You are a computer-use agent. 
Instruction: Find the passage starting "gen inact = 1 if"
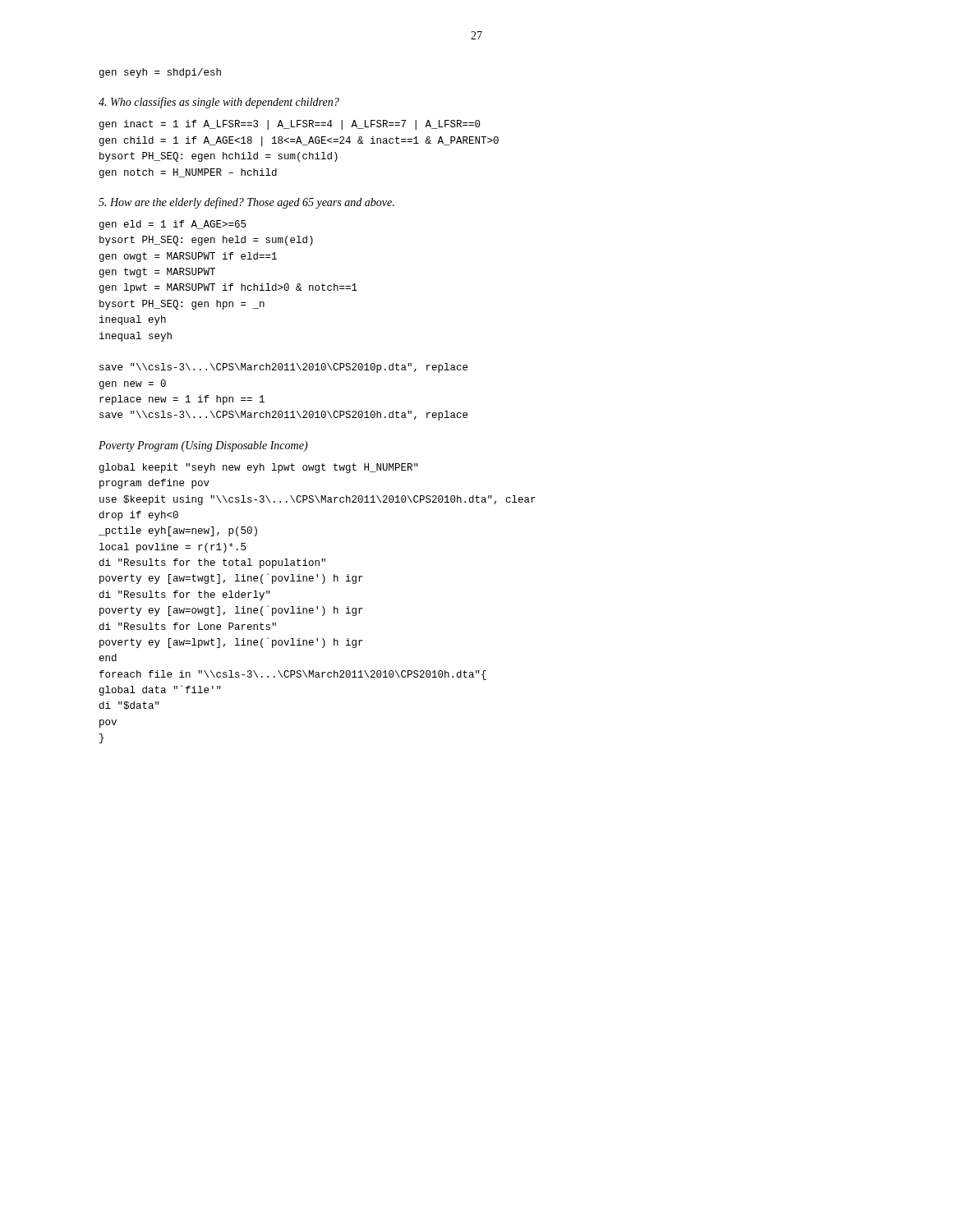pos(299,149)
